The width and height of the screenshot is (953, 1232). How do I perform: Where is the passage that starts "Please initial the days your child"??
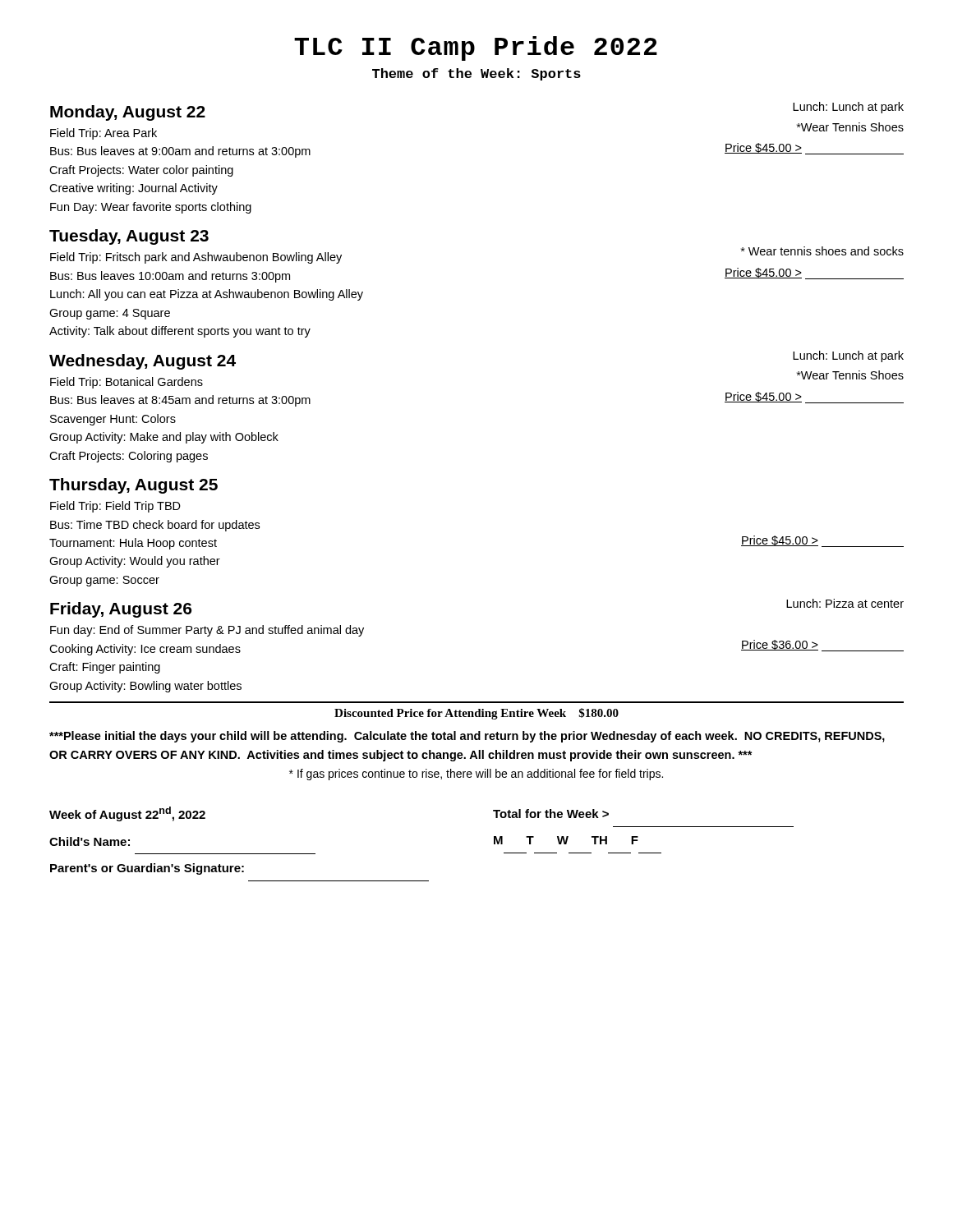(467, 745)
